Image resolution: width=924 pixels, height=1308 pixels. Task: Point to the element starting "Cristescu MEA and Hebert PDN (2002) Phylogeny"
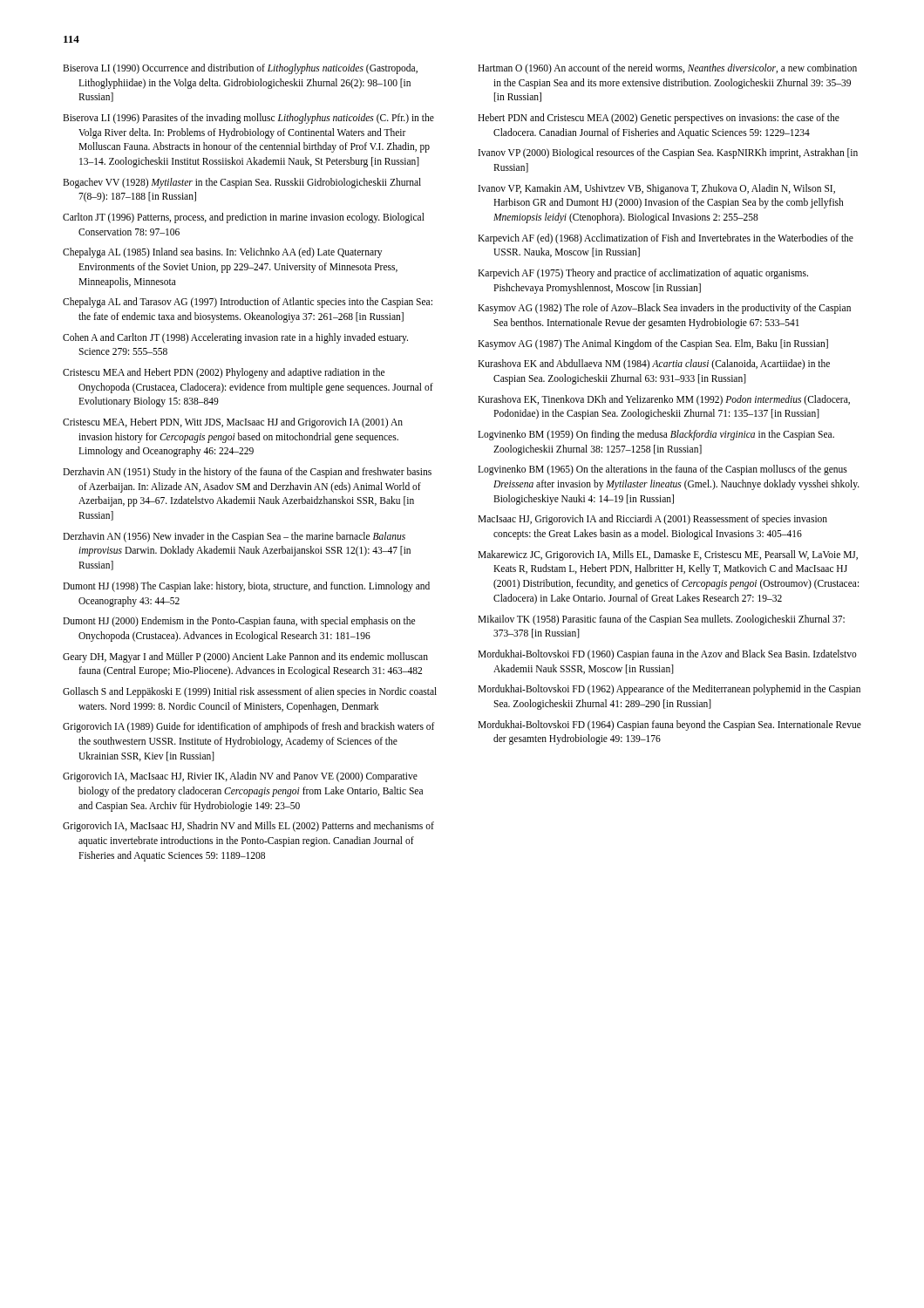tap(248, 387)
